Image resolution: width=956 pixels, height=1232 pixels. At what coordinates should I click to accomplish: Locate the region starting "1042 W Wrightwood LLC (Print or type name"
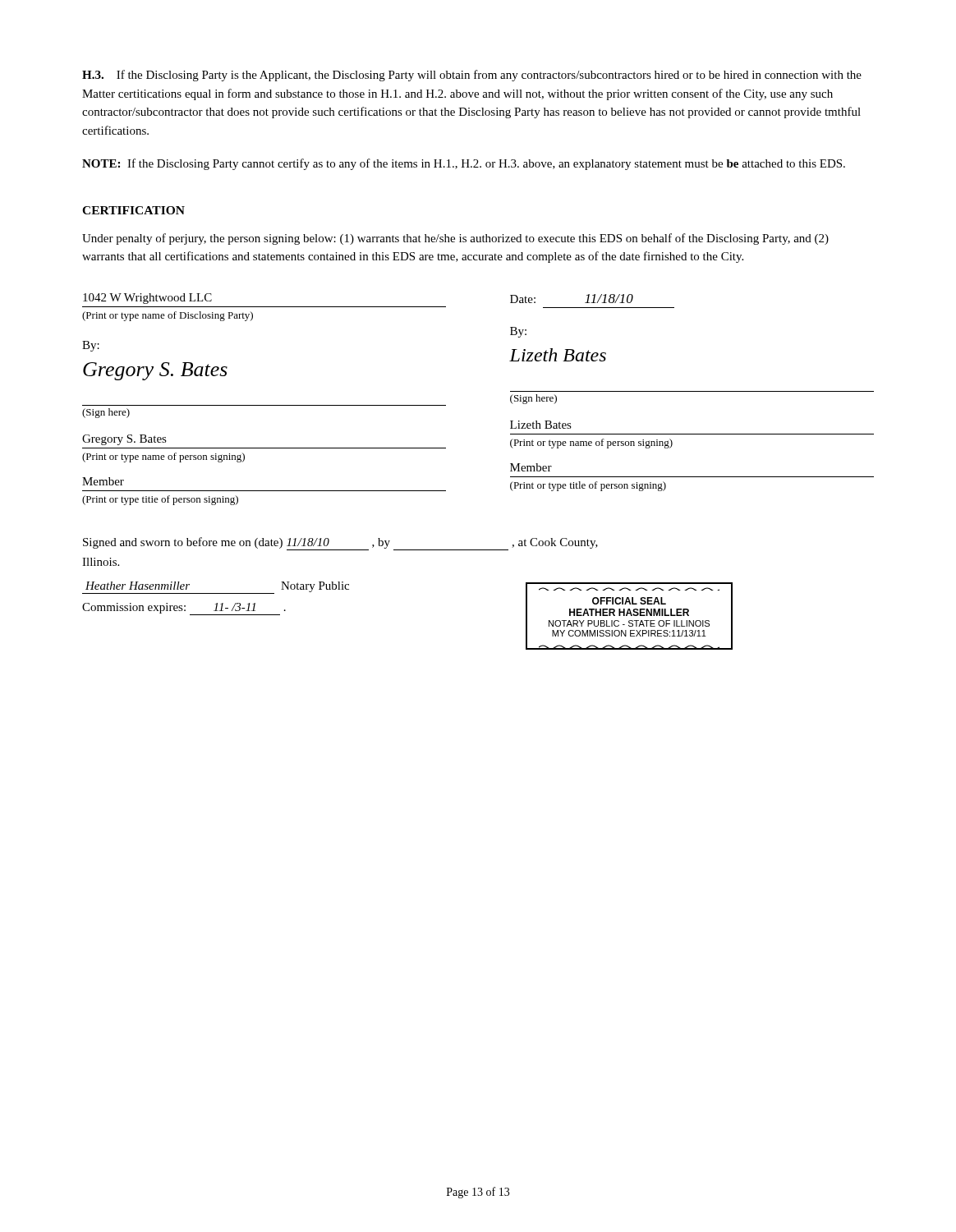coord(264,306)
